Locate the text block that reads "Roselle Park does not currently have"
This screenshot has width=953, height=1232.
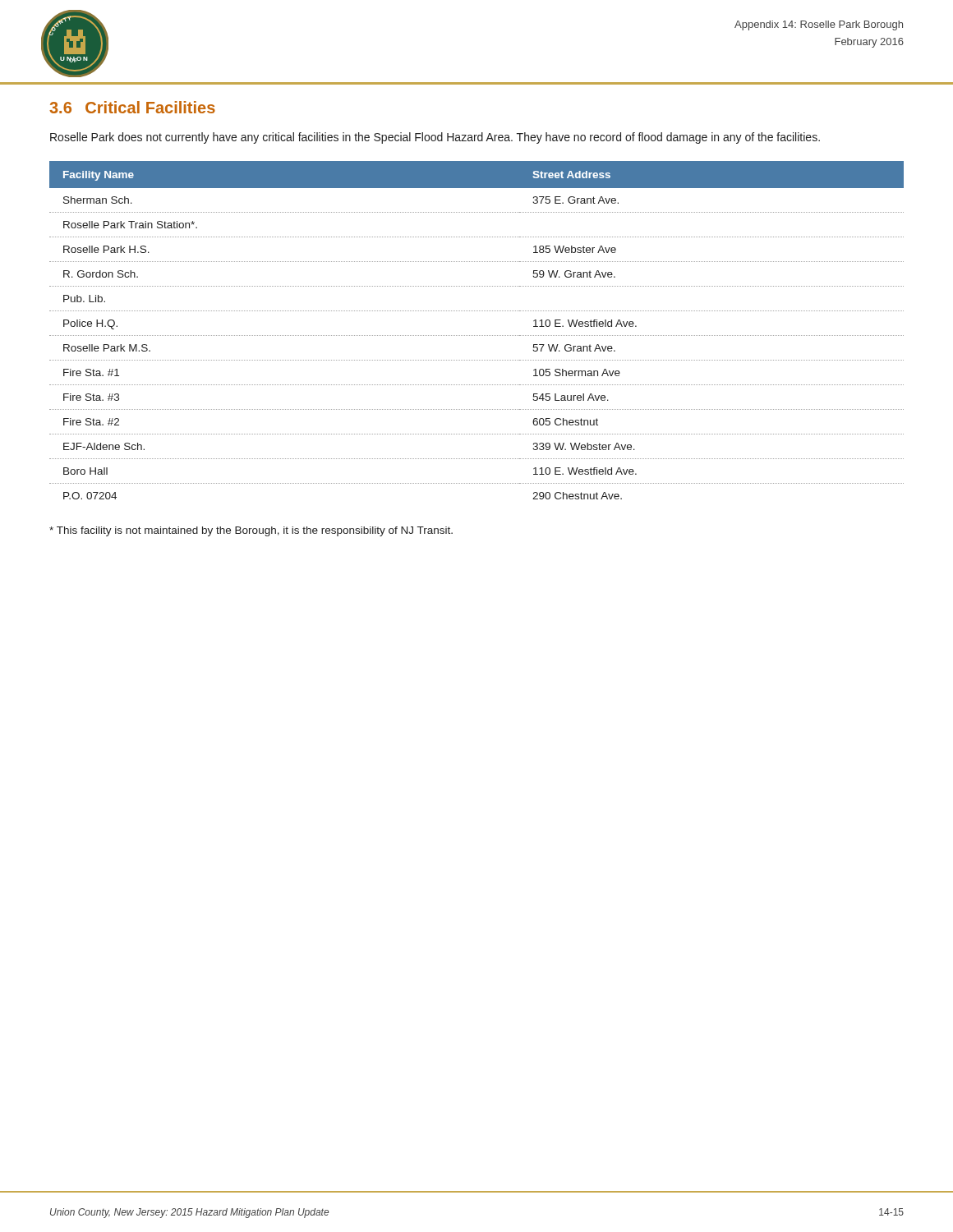(x=435, y=137)
